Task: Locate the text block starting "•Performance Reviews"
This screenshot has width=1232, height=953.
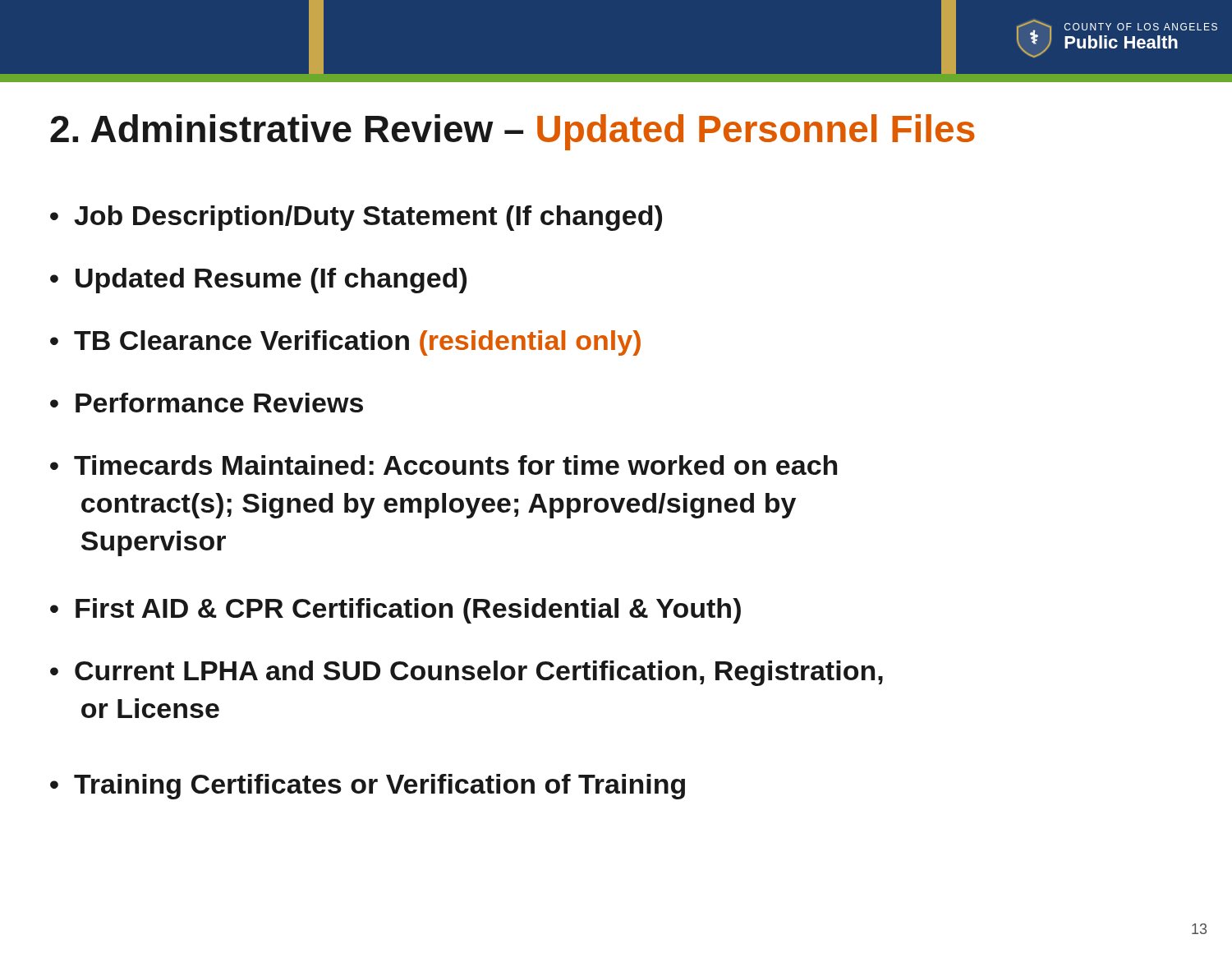Action: point(207,403)
